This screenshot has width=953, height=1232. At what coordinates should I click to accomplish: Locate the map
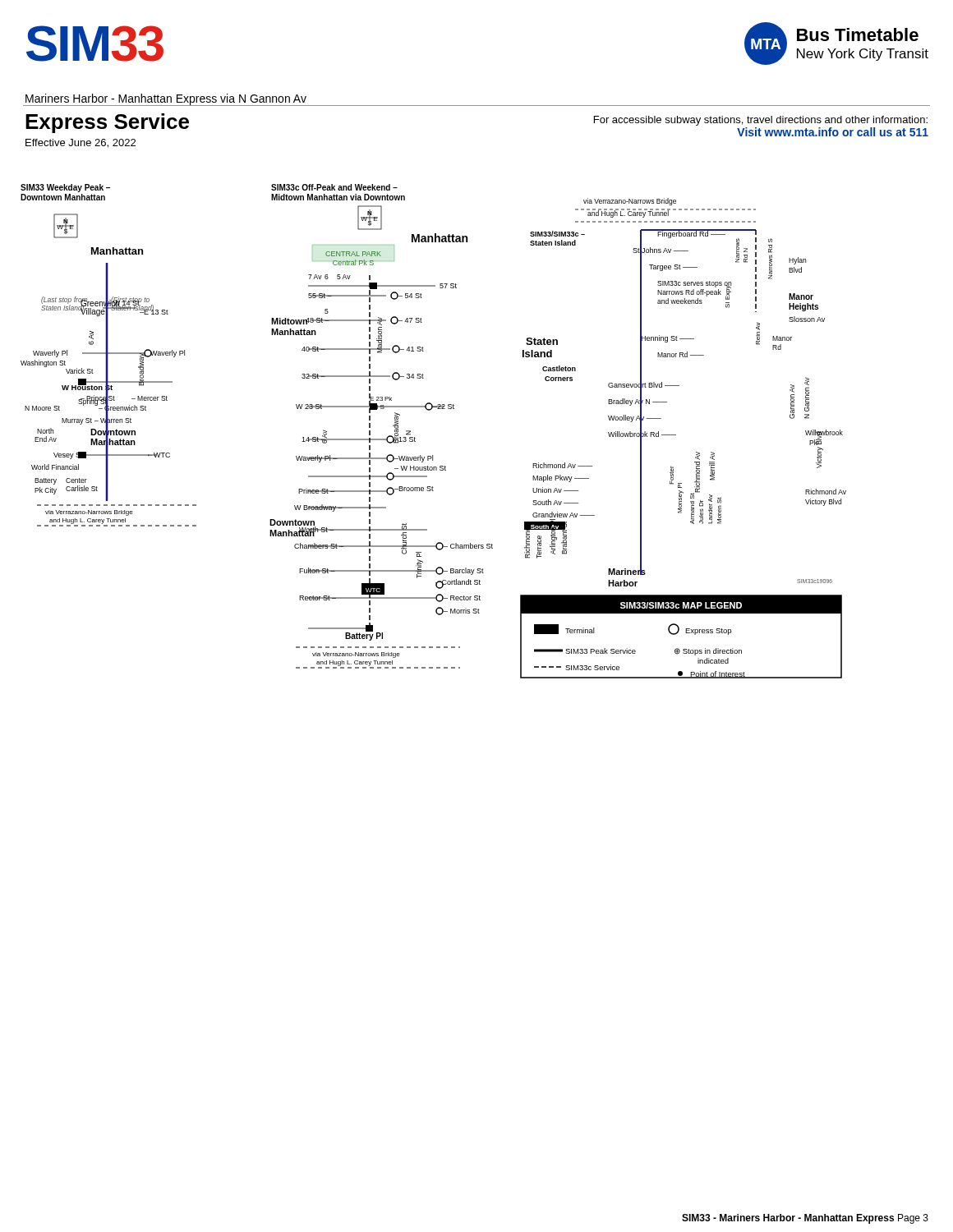[x=476, y=688]
